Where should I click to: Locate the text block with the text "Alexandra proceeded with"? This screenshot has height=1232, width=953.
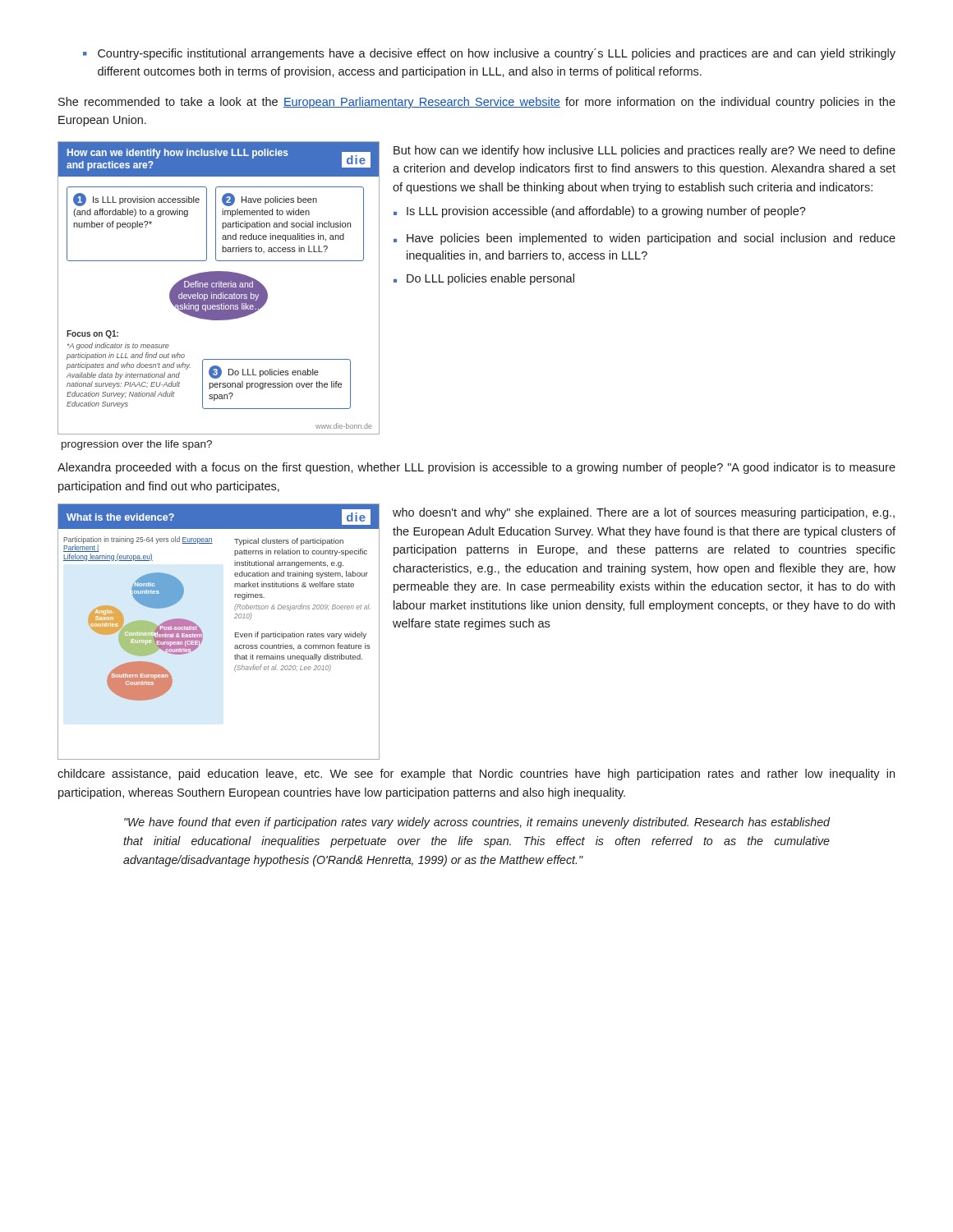tap(476, 477)
